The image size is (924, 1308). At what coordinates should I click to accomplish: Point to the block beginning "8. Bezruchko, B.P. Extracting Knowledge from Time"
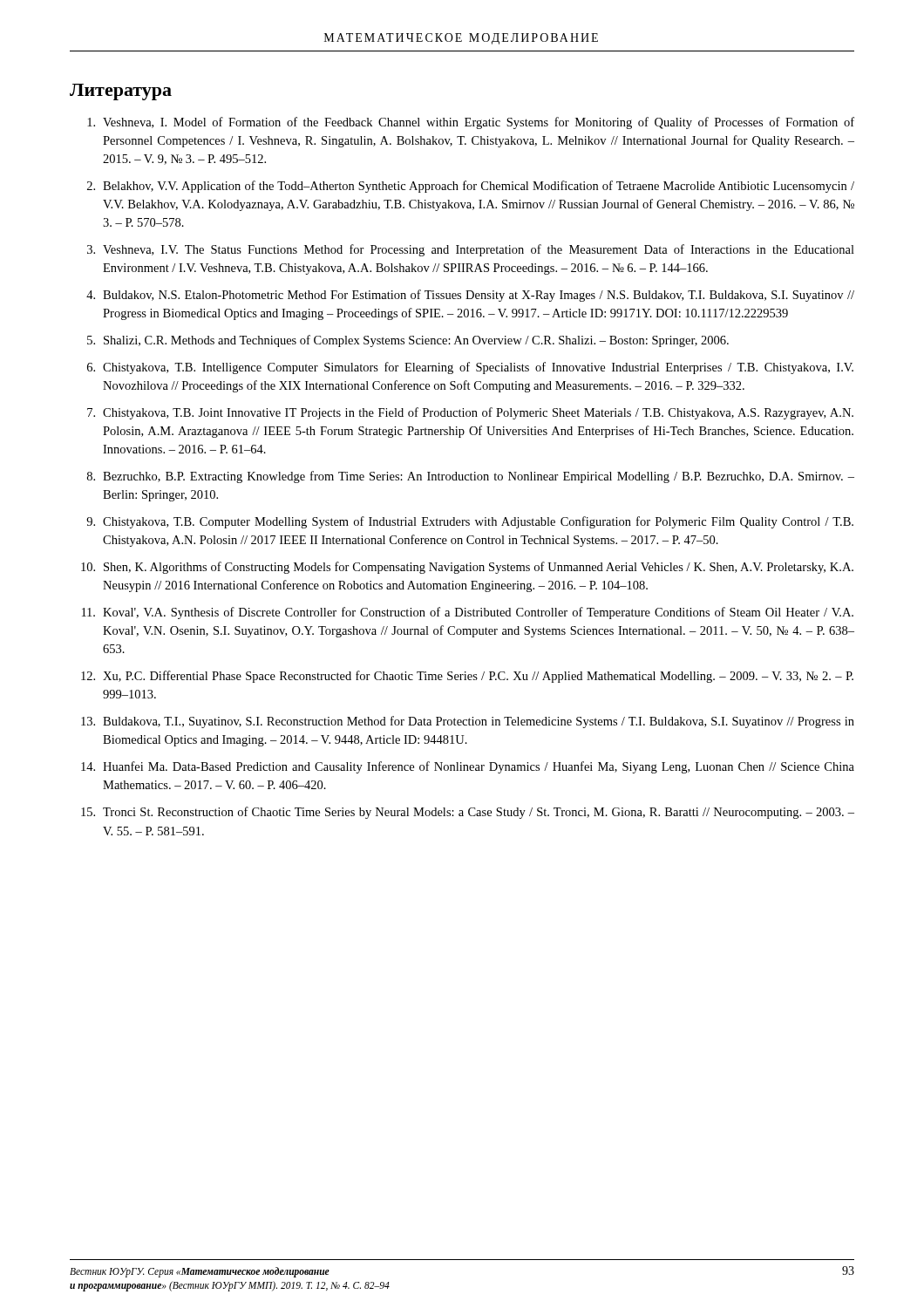coord(462,486)
